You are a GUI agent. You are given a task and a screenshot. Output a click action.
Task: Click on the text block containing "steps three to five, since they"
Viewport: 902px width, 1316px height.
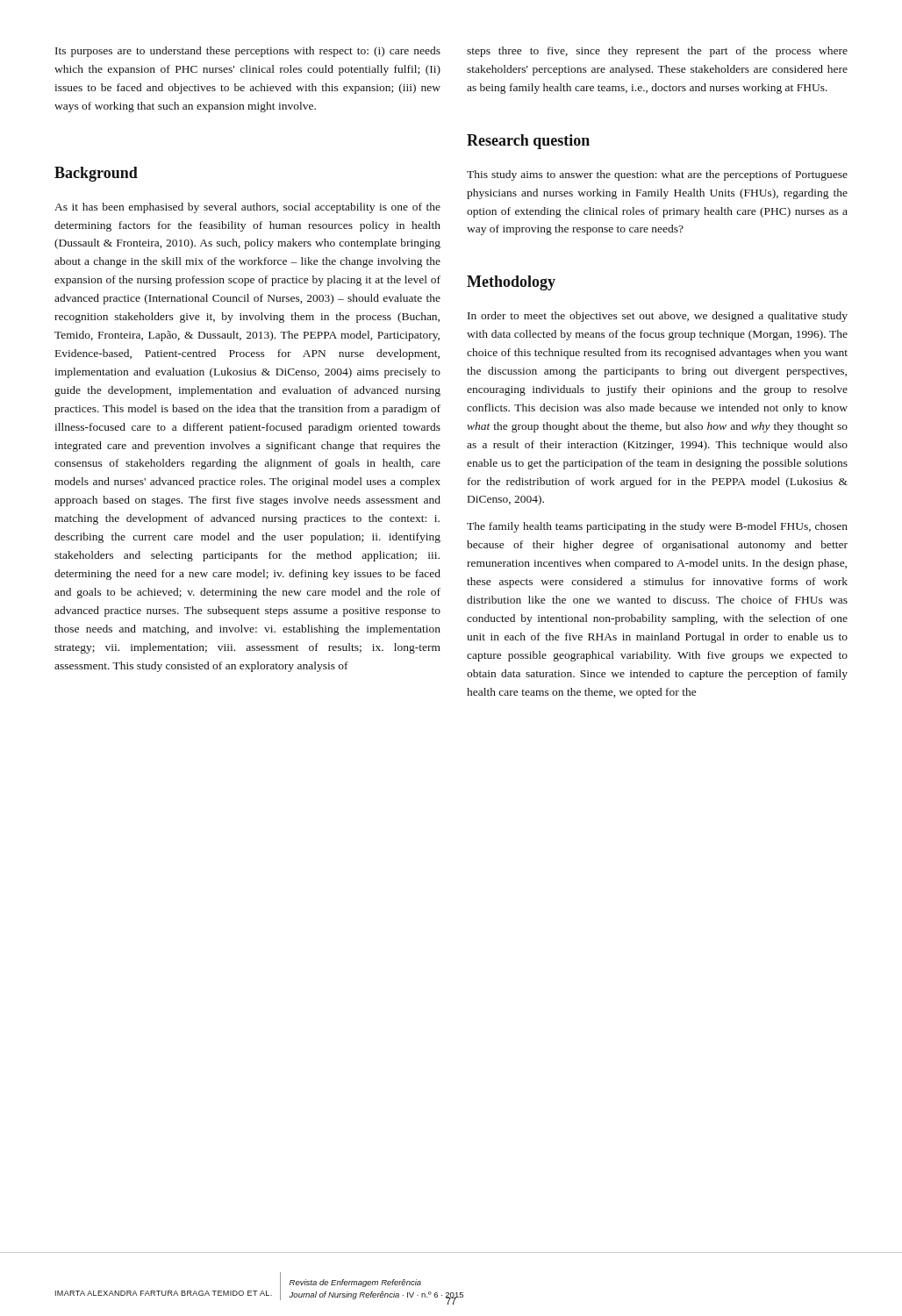[657, 70]
